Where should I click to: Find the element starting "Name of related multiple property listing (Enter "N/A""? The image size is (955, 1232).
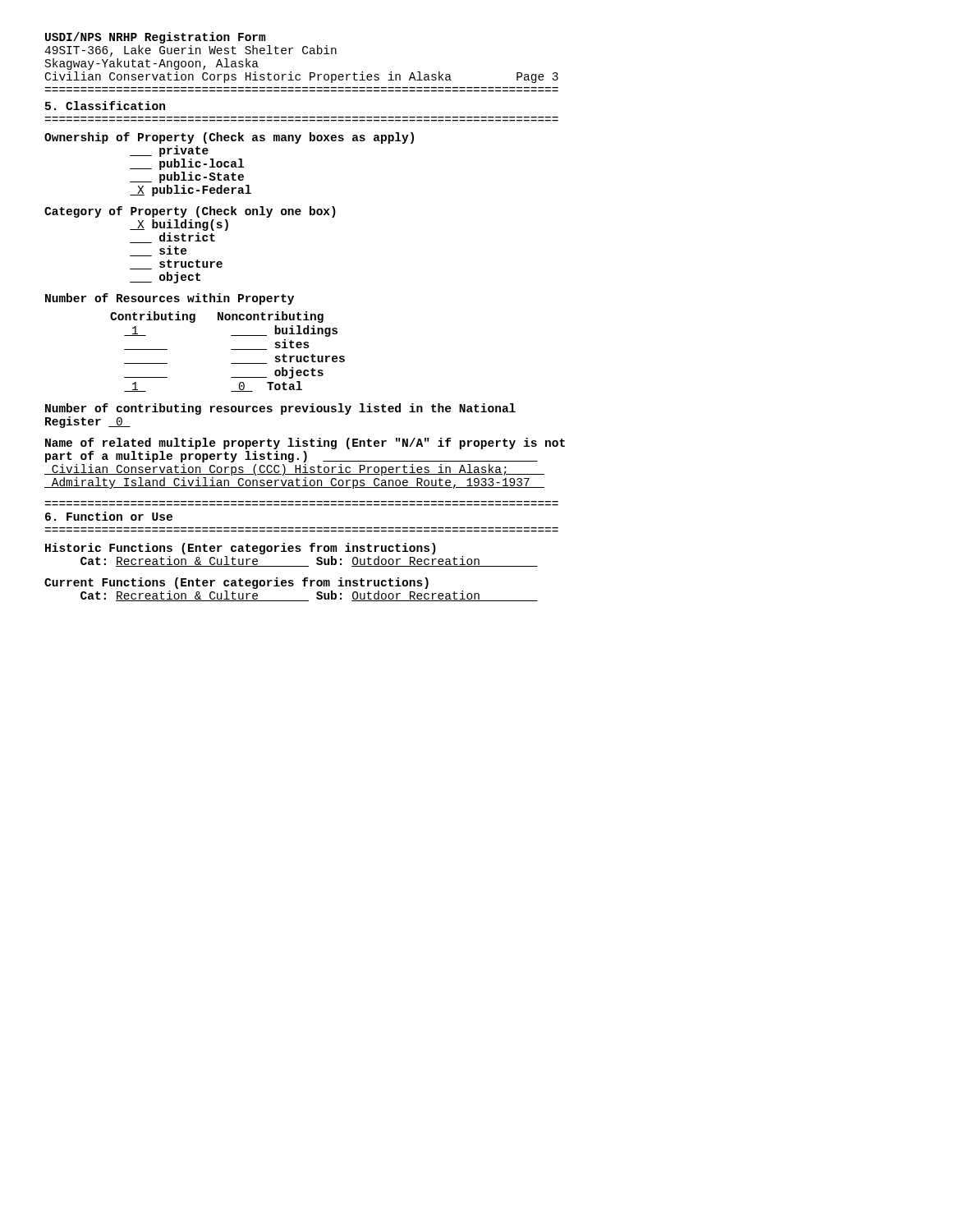[478, 463]
